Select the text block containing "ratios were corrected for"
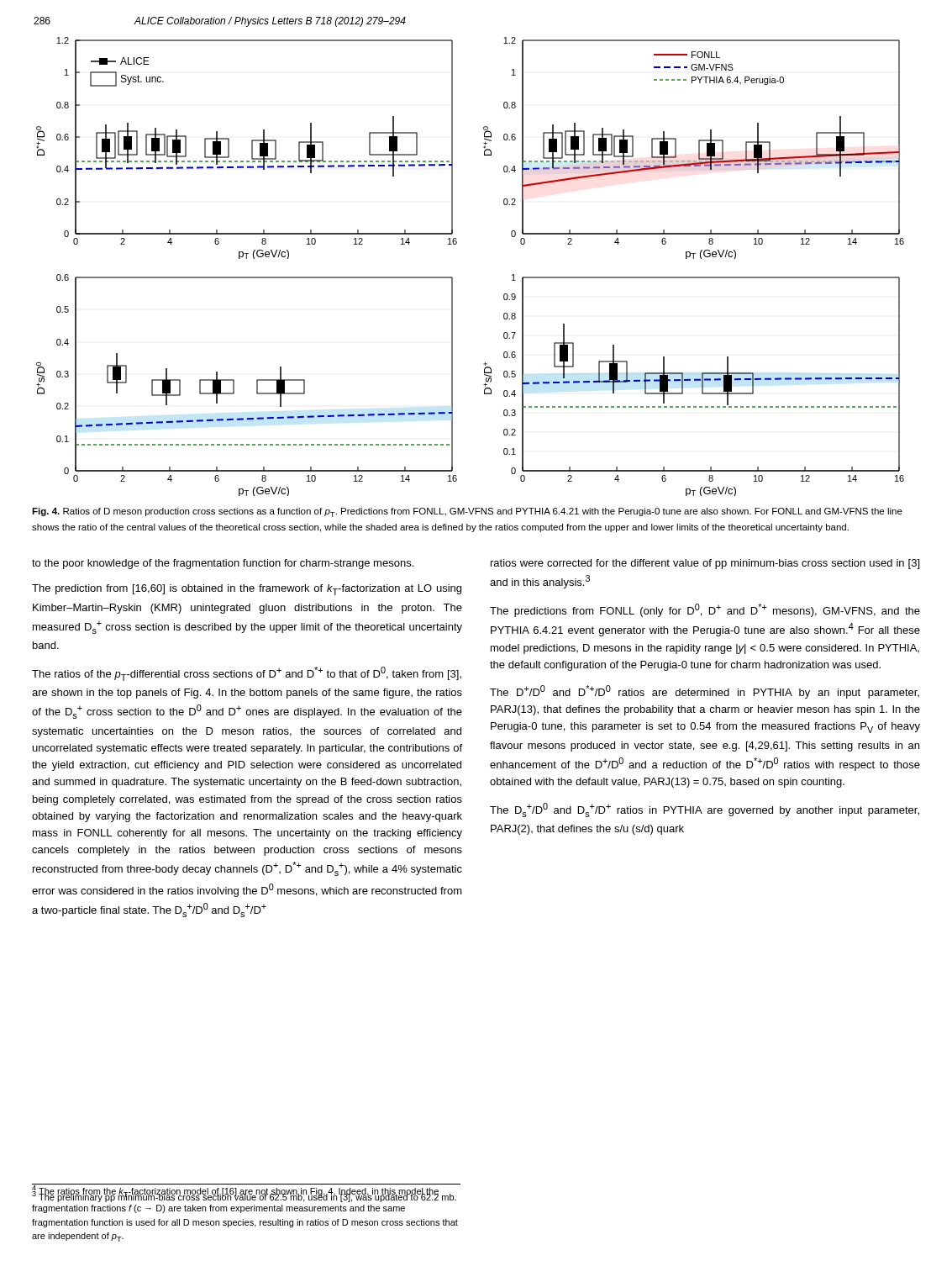Viewport: 952px width, 1261px height. 705,573
